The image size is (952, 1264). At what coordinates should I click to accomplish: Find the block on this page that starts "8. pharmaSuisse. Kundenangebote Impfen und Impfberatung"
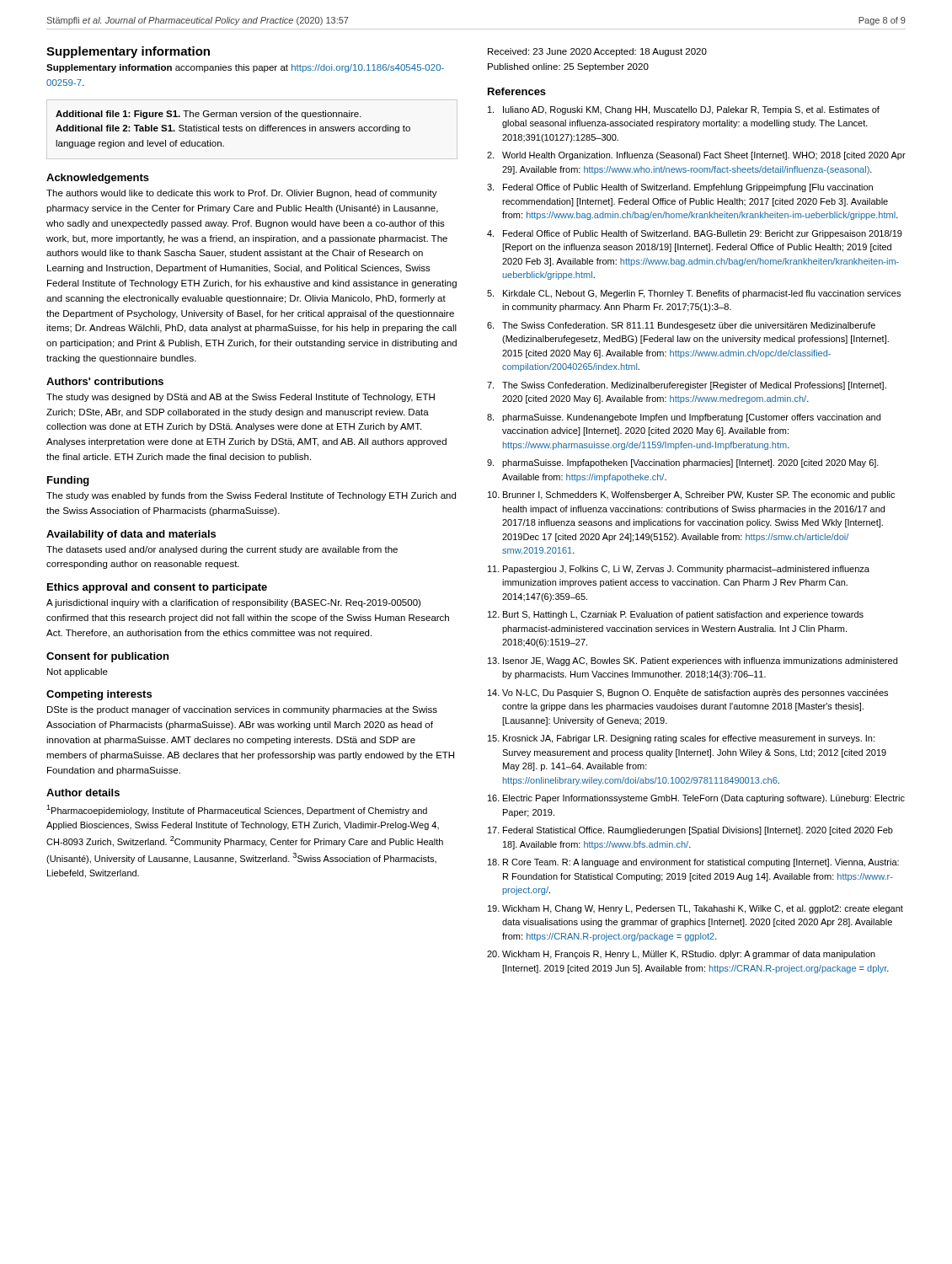(x=696, y=431)
